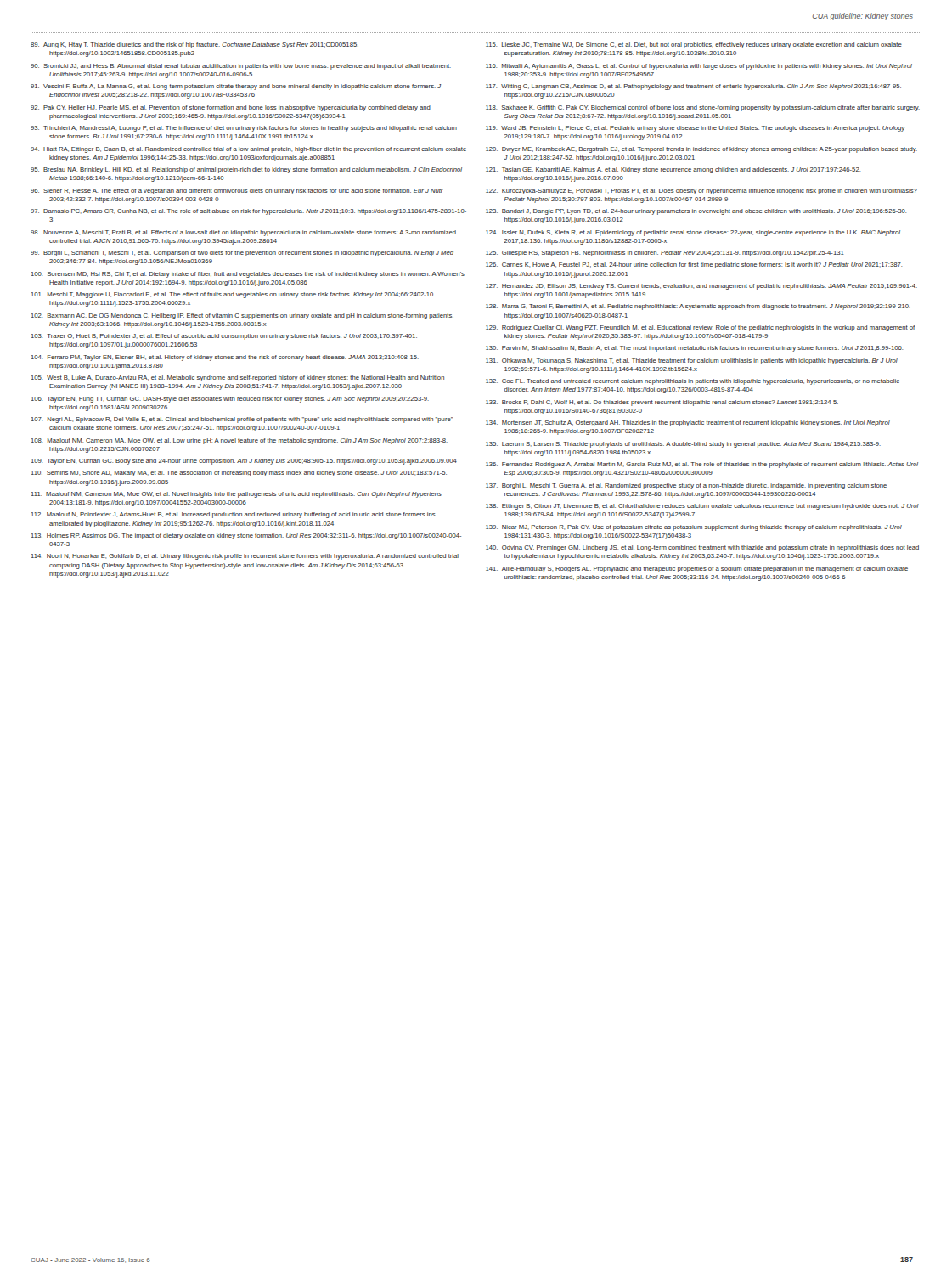This screenshot has width=952, height=1274.
Task: Select the list item that reads "112. Maalouf N, Poindexter J,"
Action: (233, 519)
